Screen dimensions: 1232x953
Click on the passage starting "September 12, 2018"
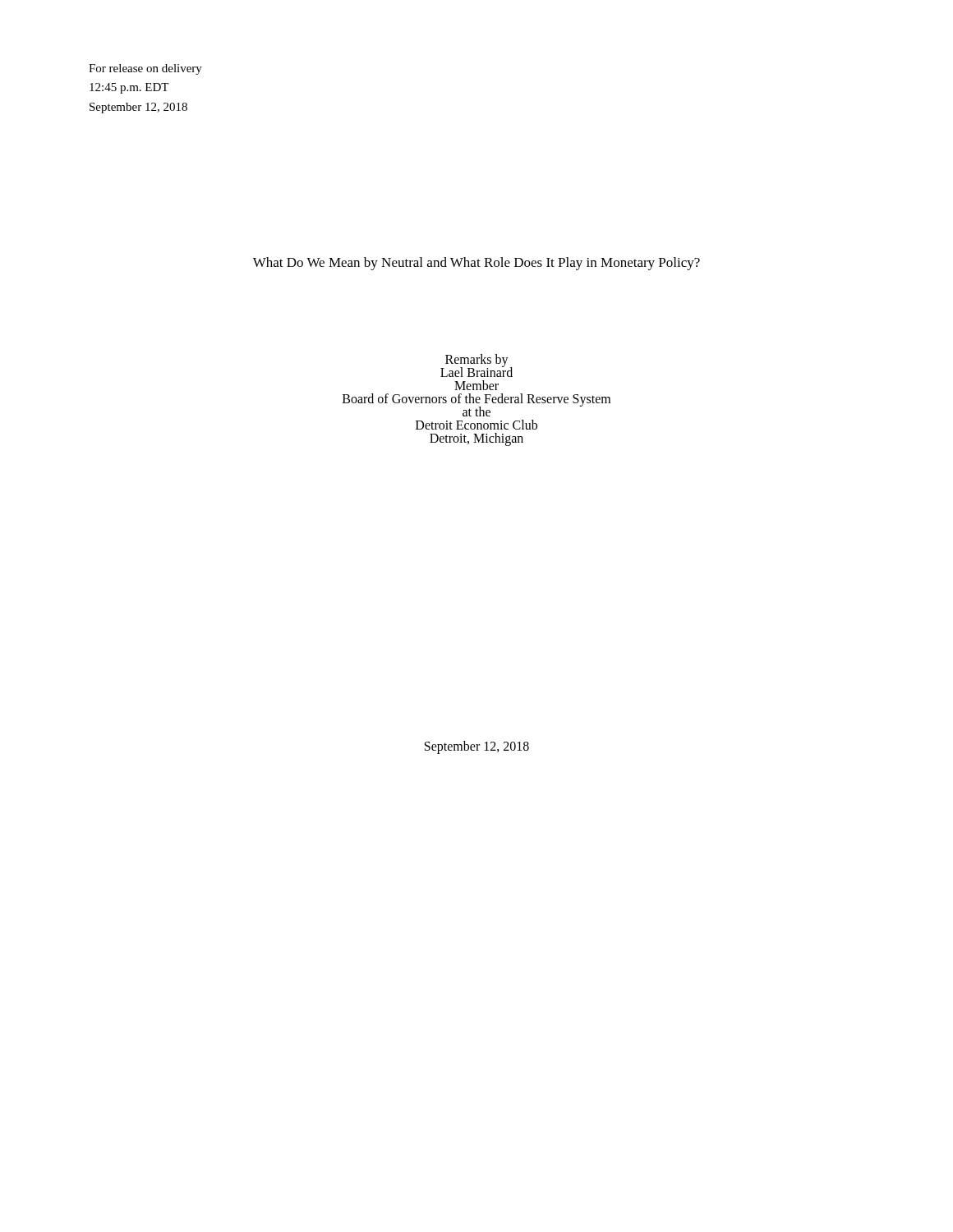(x=476, y=746)
